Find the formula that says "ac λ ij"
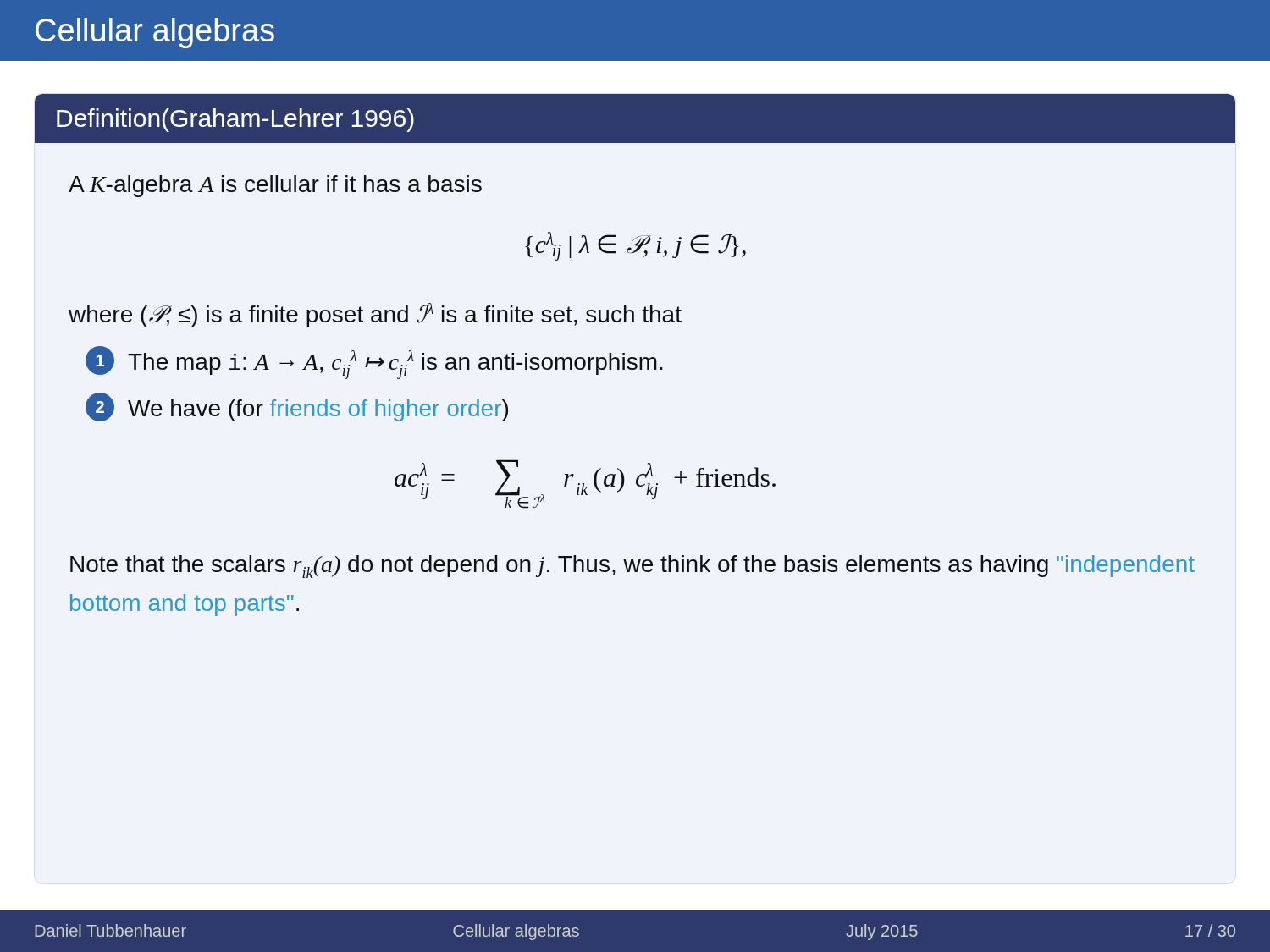The width and height of the screenshot is (1270, 952). coord(635,478)
